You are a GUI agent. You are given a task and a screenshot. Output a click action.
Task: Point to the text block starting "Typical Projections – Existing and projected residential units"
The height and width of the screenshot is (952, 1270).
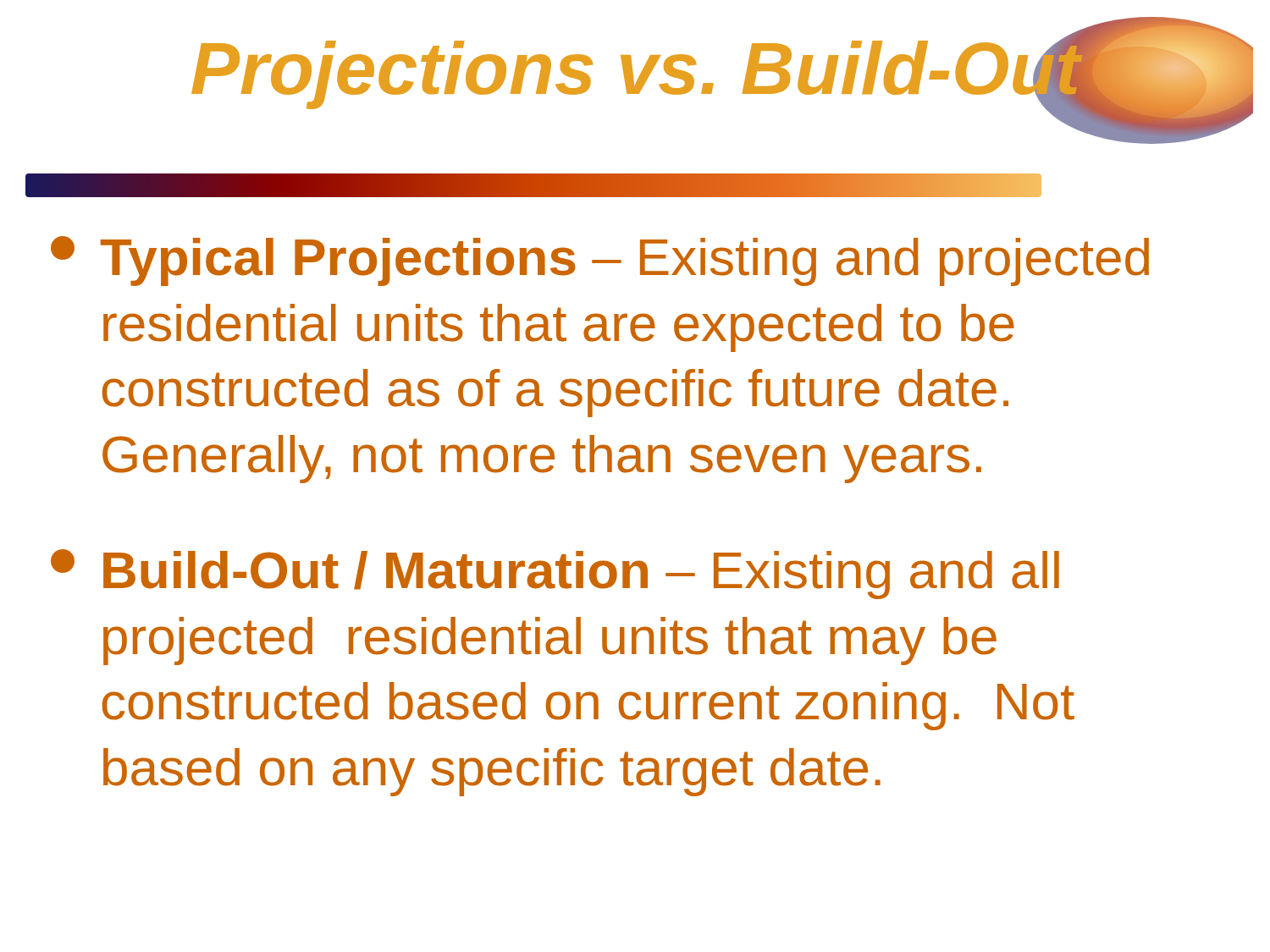pos(635,355)
